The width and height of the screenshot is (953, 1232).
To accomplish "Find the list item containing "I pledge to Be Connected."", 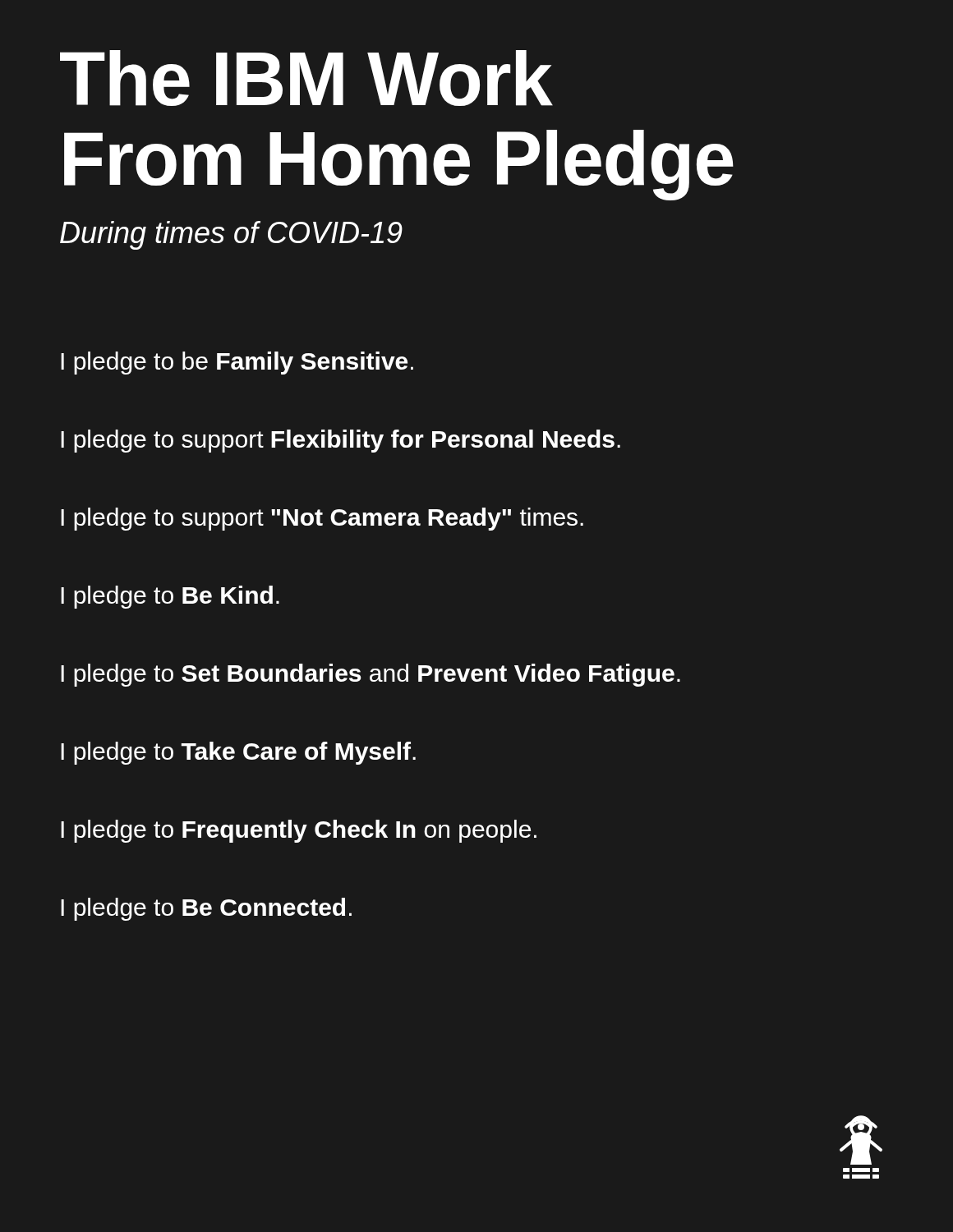I will click(206, 907).
